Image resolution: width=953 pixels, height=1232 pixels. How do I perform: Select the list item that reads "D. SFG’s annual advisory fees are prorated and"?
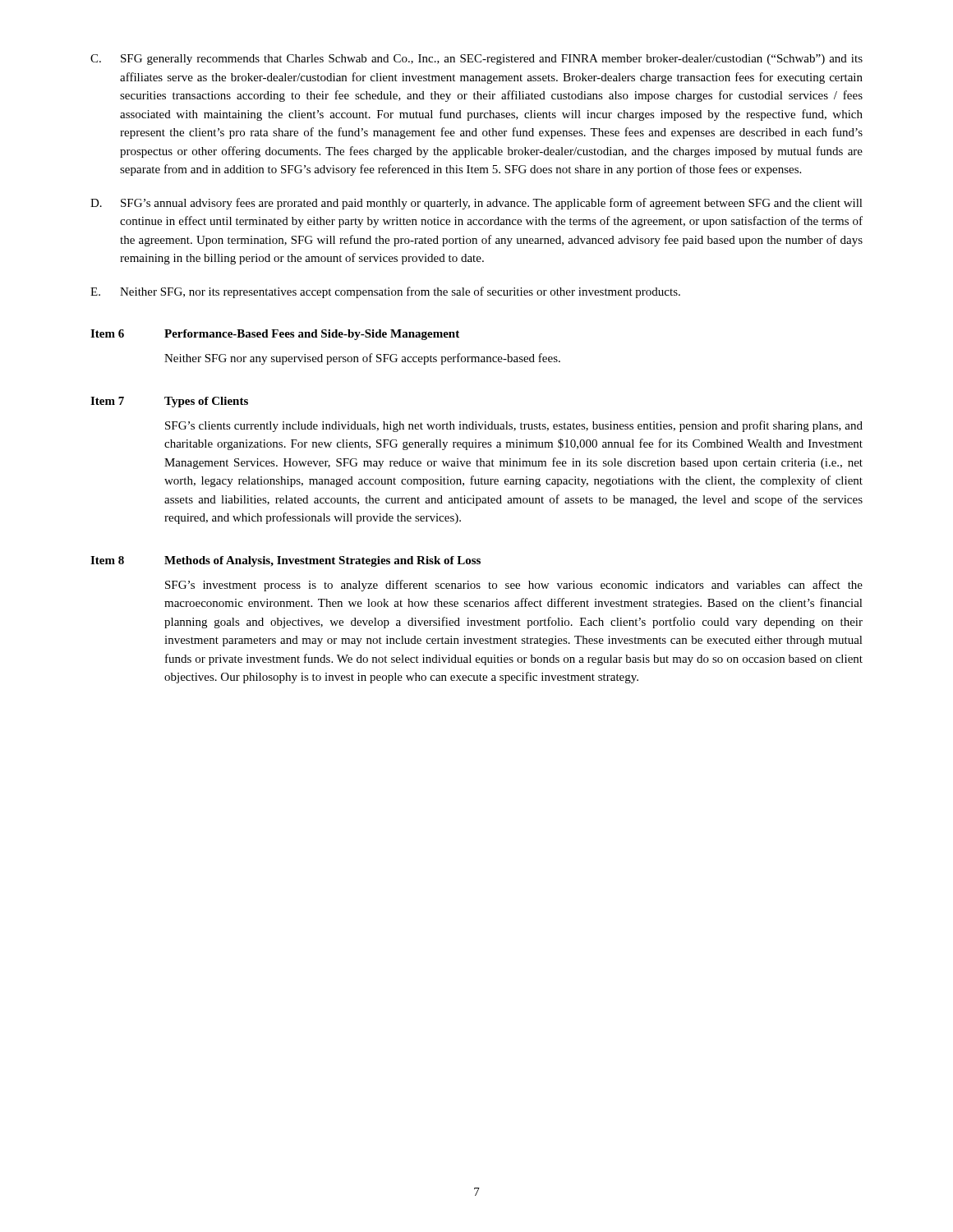[x=476, y=230]
